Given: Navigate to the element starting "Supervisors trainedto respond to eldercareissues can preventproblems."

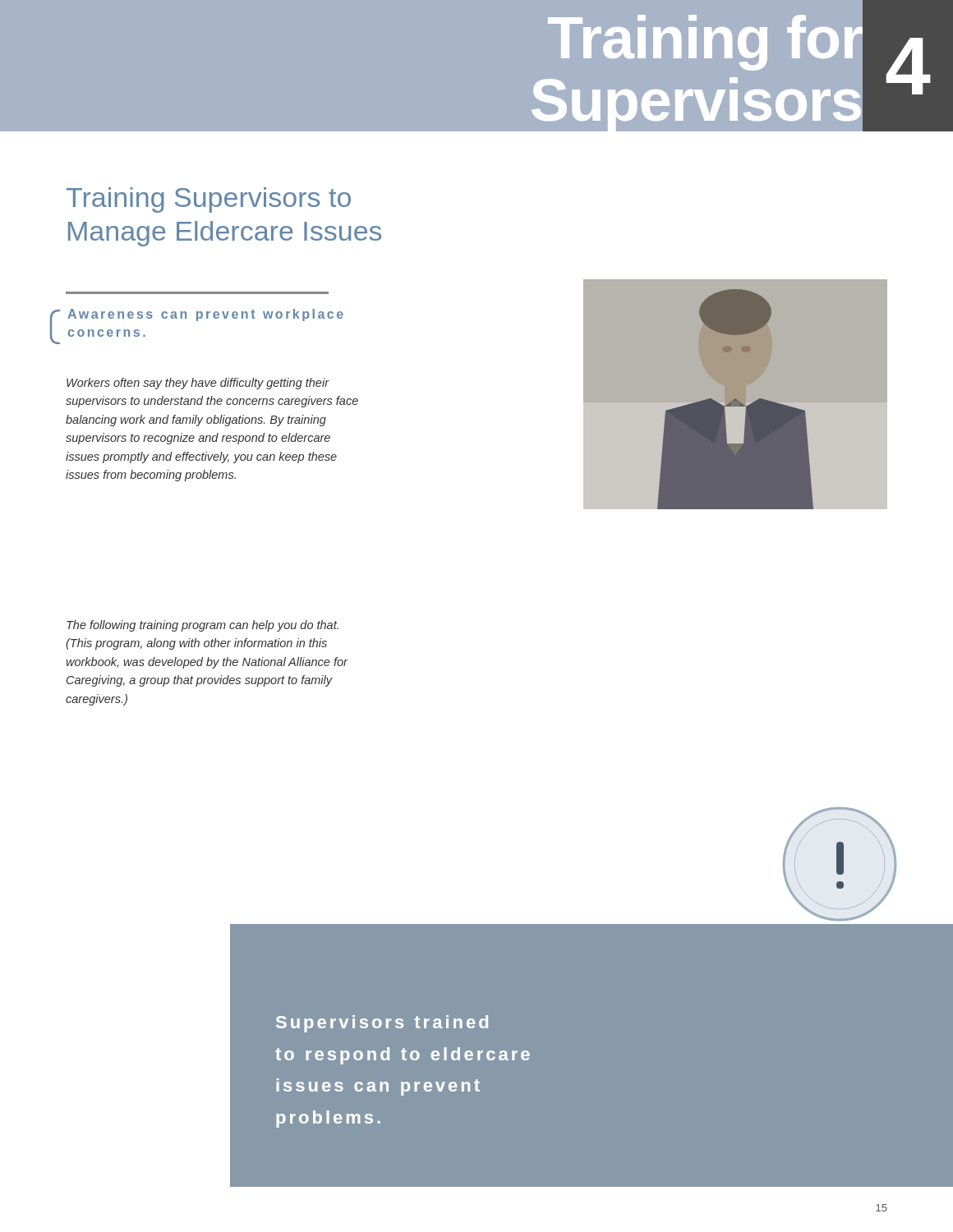Looking at the screenshot, I should (x=382, y=1024).
